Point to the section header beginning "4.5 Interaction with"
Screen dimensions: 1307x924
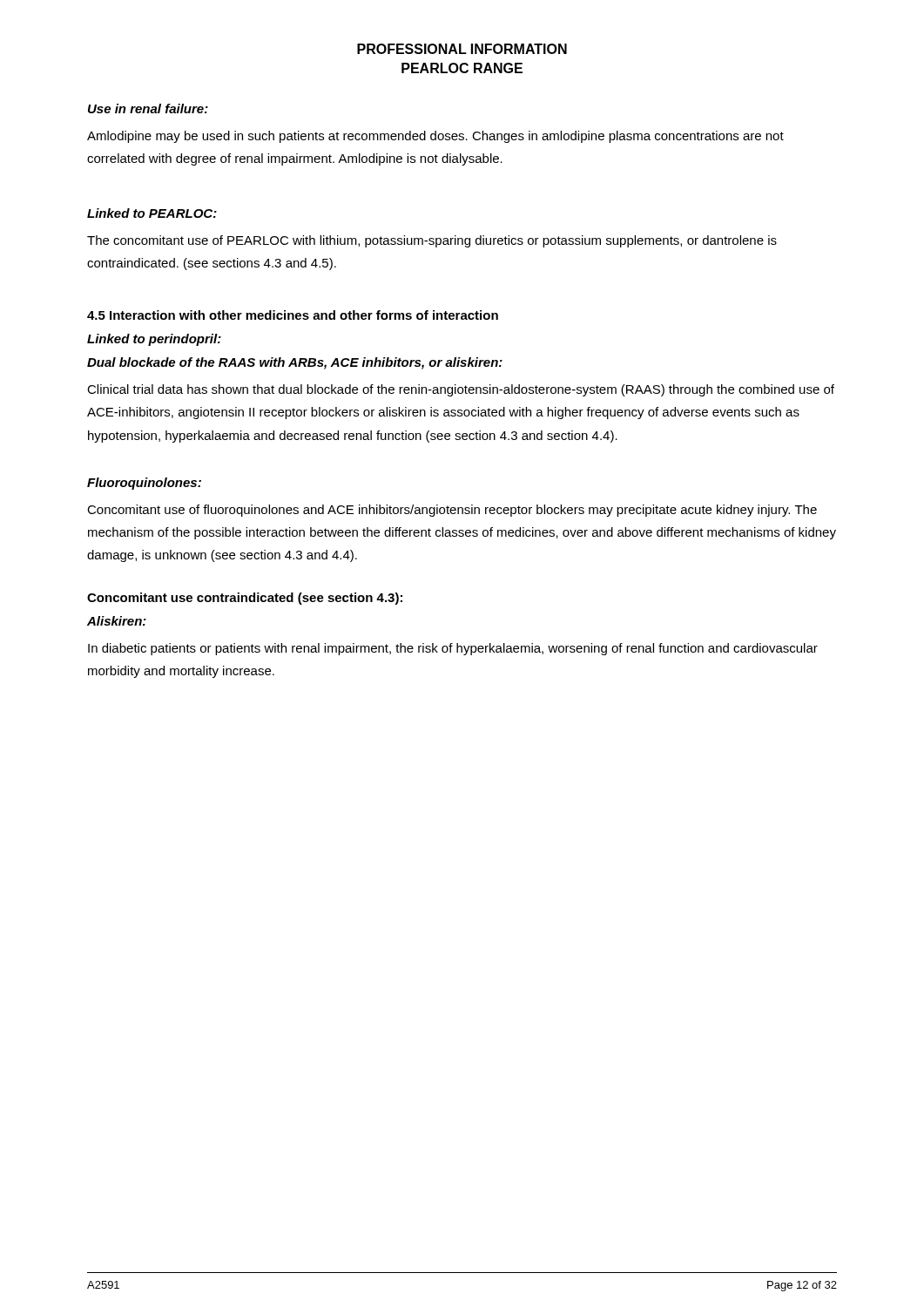click(x=293, y=315)
